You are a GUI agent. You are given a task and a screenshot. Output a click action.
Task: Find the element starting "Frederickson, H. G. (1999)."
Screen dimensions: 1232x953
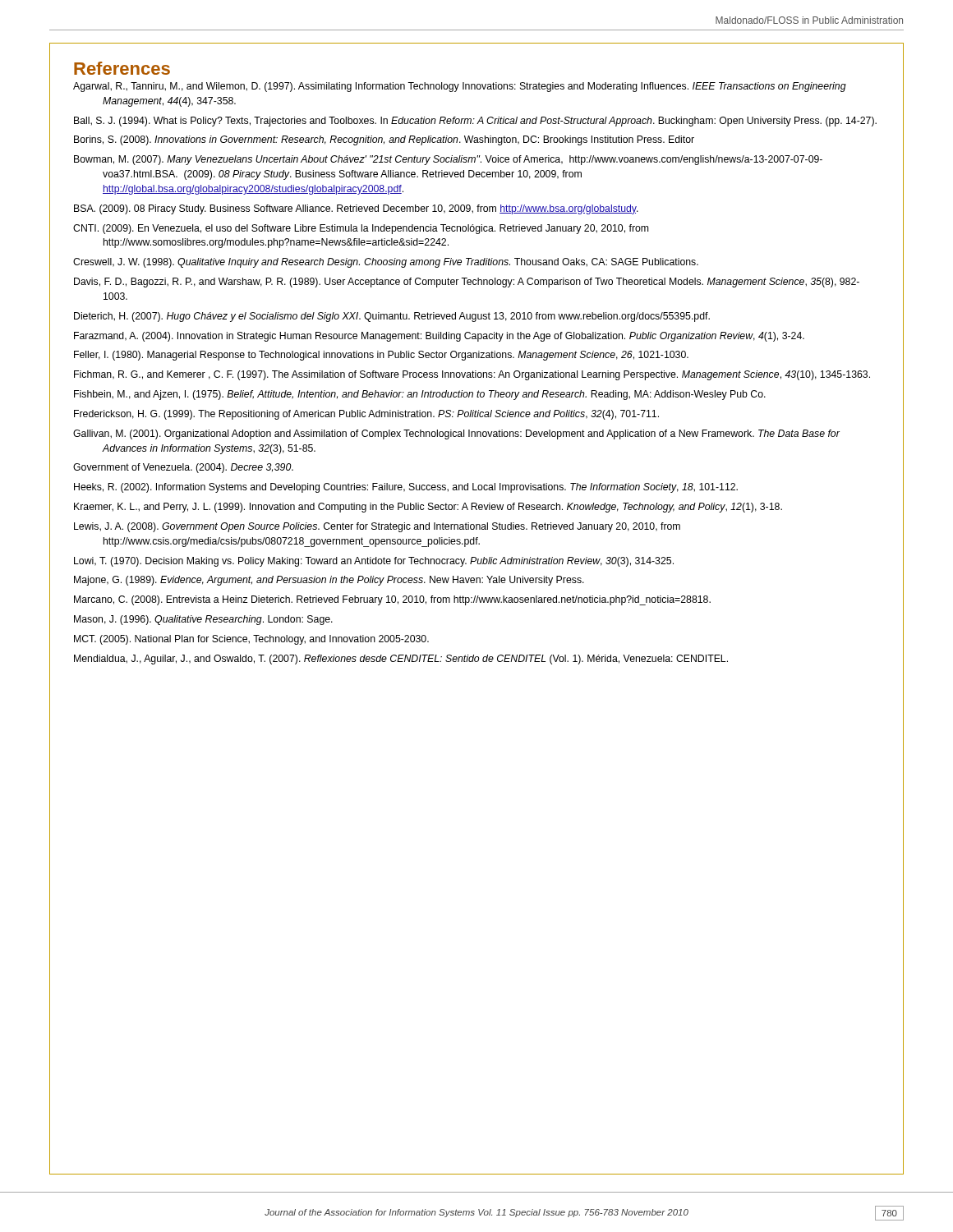pyautogui.click(x=366, y=414)
